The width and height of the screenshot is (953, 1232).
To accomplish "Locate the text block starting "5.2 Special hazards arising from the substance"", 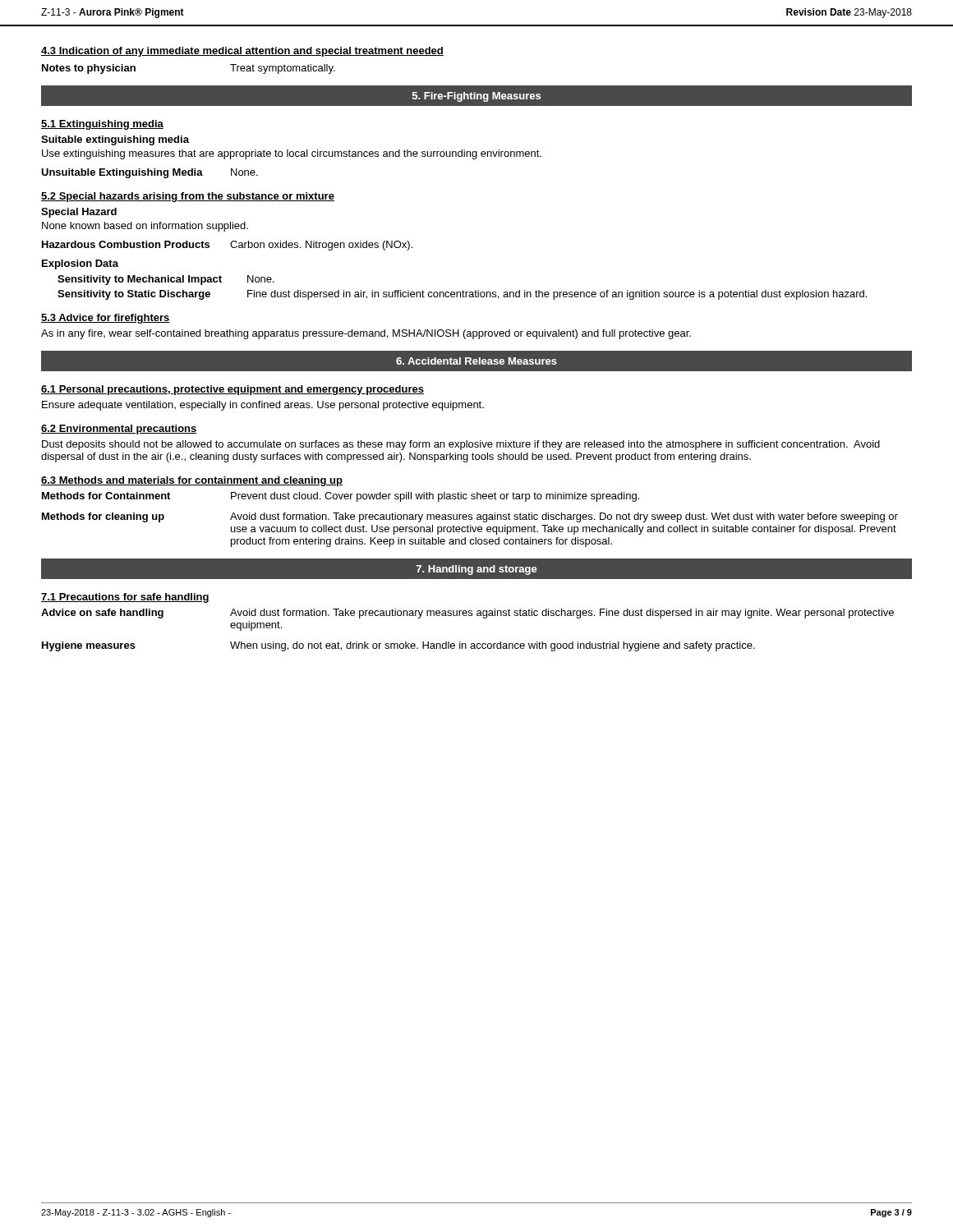I will pyautogui.click(x=188, y=196).
